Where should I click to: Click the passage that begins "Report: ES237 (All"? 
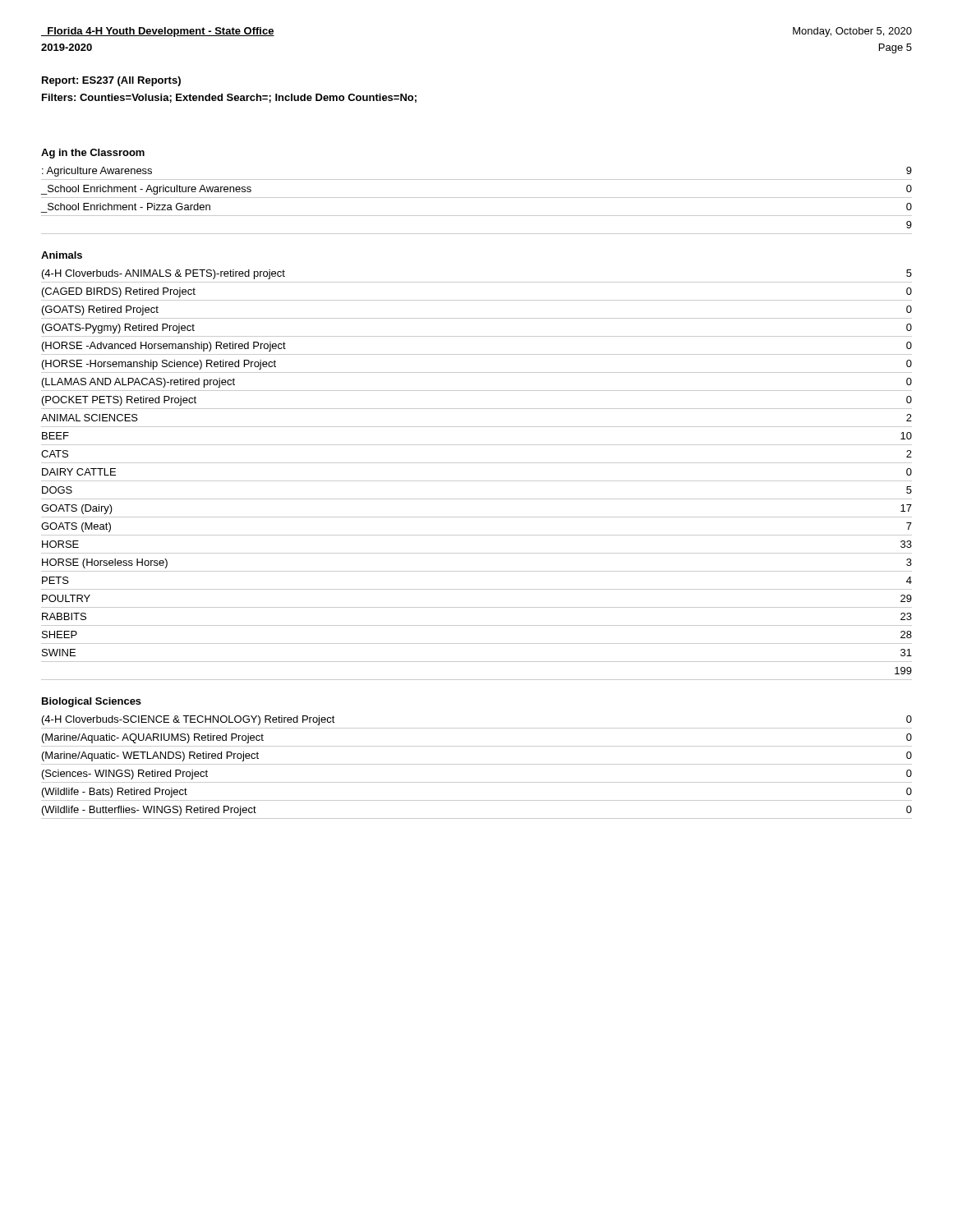(229, 89)
